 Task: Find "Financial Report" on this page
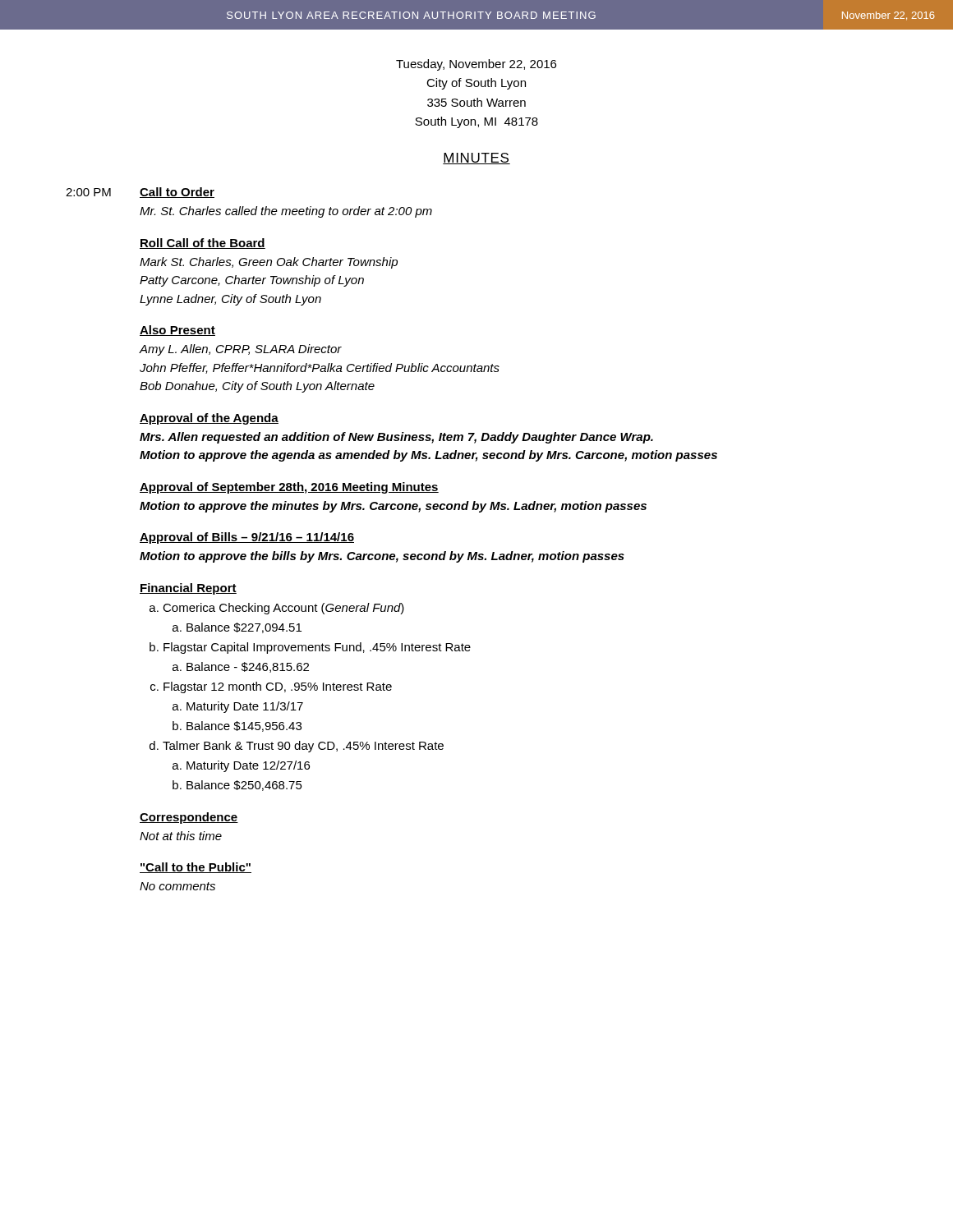point(188,587)
